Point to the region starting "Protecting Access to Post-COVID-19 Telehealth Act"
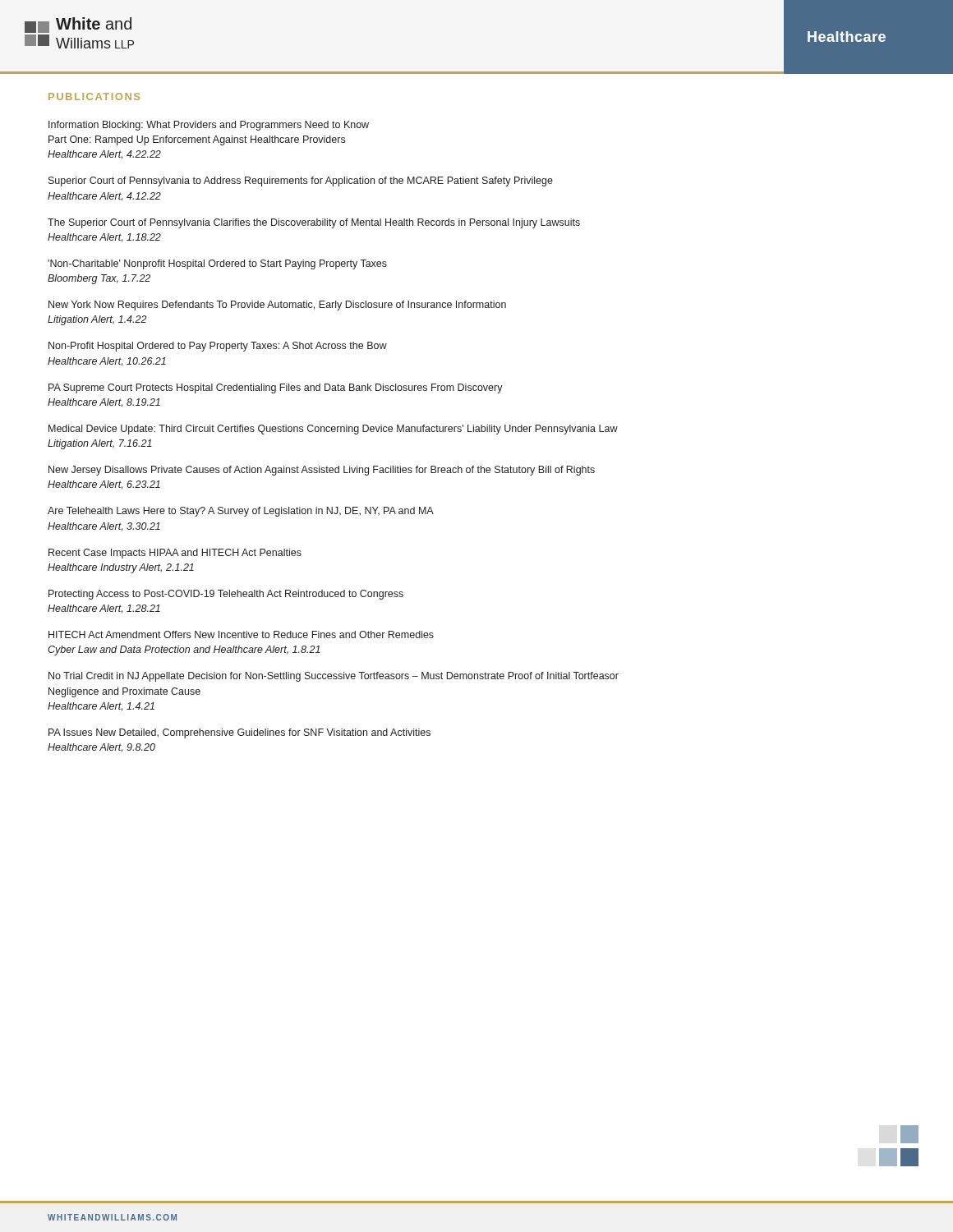Viewport: 953px width, 1232px height. [226, 595]
